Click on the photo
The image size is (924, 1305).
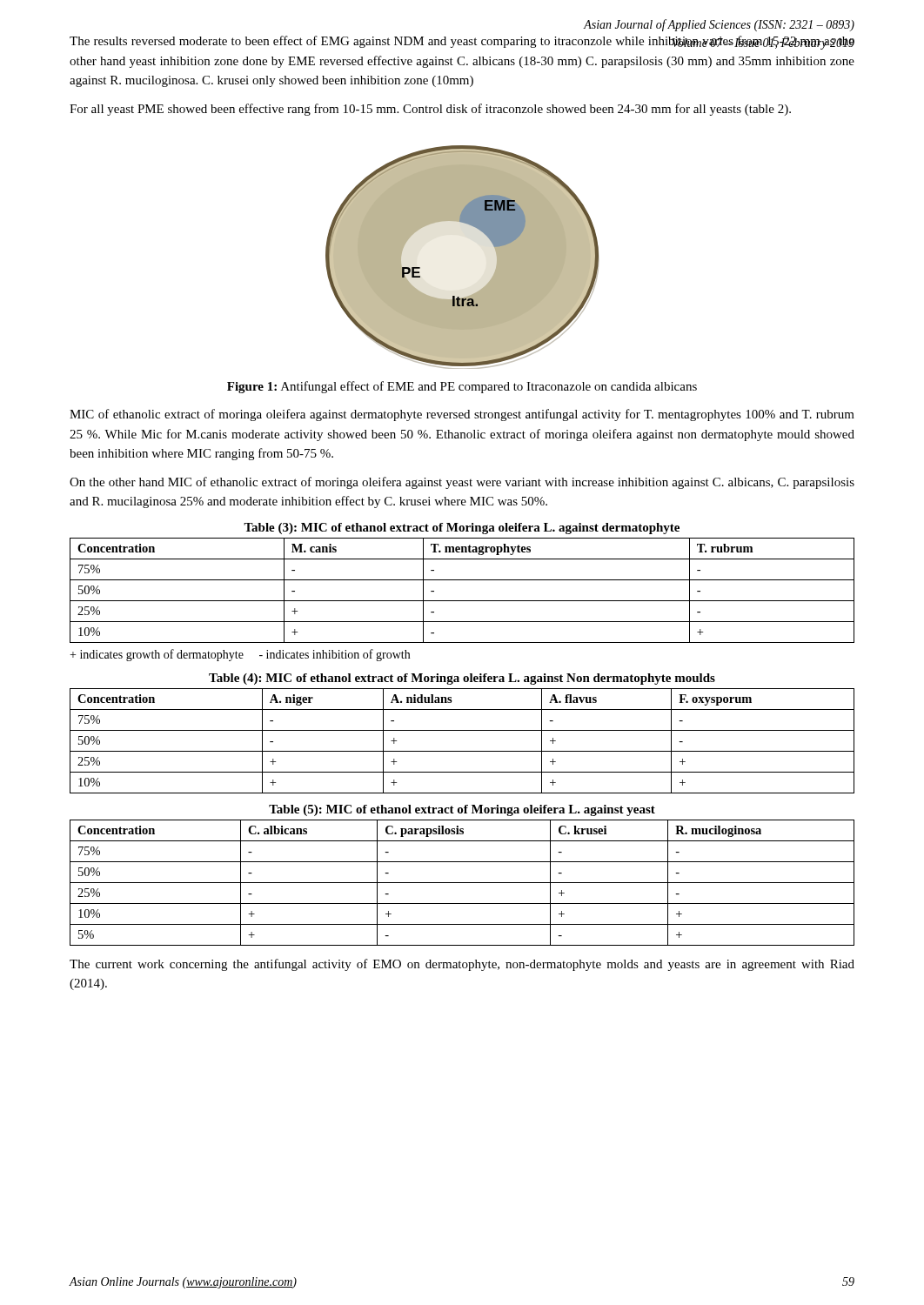(x=462, y=253)
